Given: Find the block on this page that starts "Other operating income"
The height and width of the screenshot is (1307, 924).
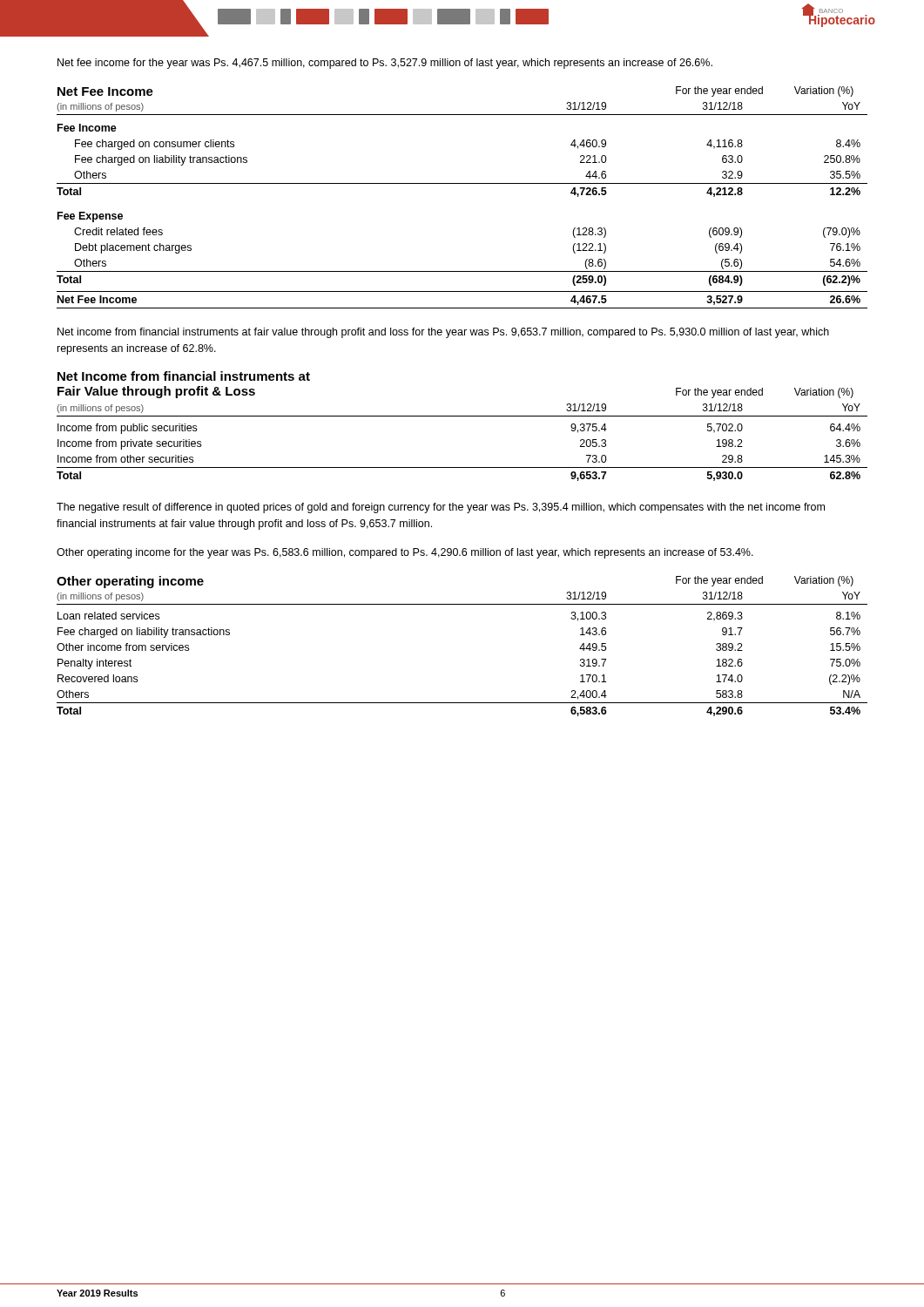Looking at the screenshot, I should pos(405,552).
